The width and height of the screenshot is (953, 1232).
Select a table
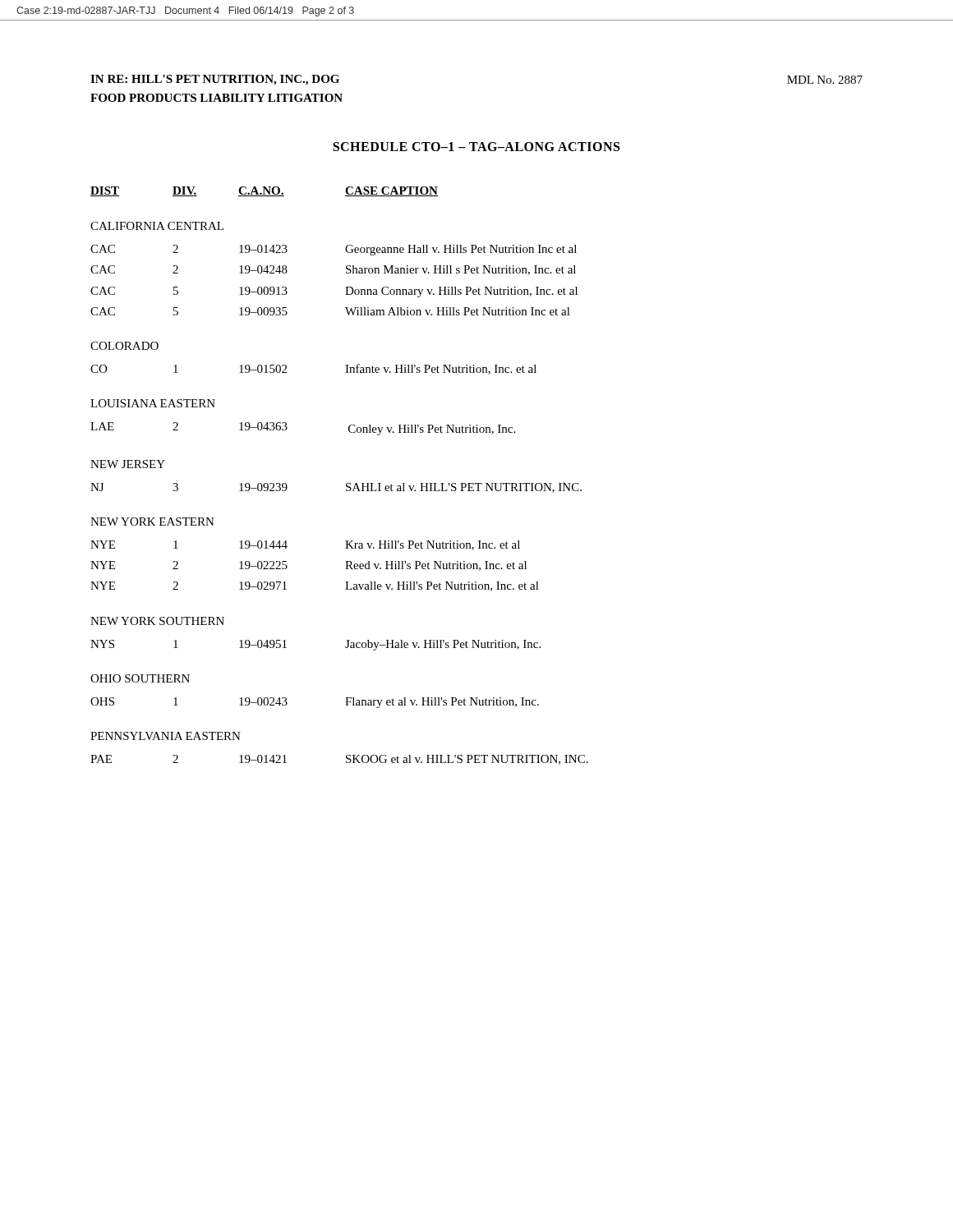point(476,476)
